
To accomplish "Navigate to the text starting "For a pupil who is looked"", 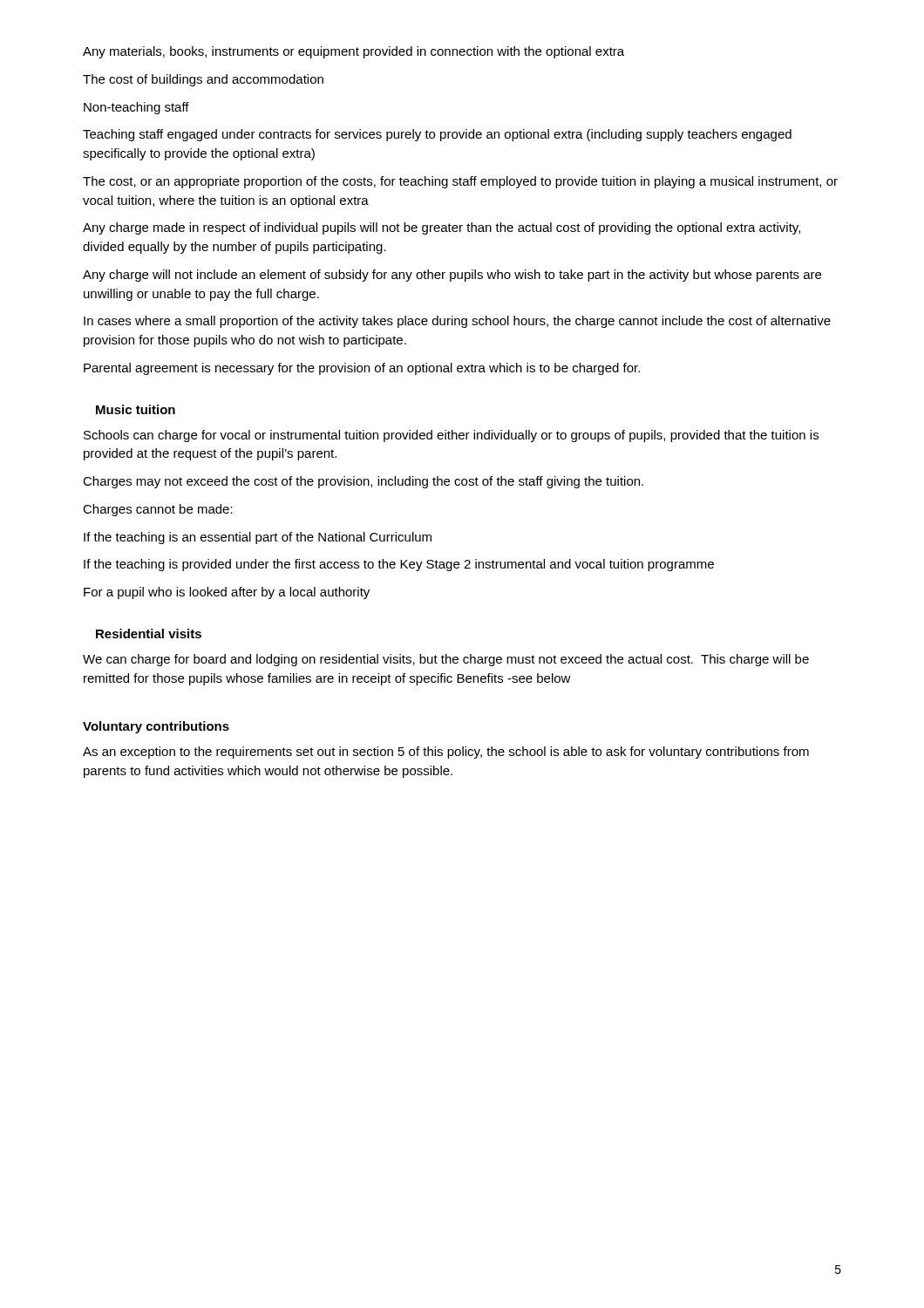I will pos(226,592).
